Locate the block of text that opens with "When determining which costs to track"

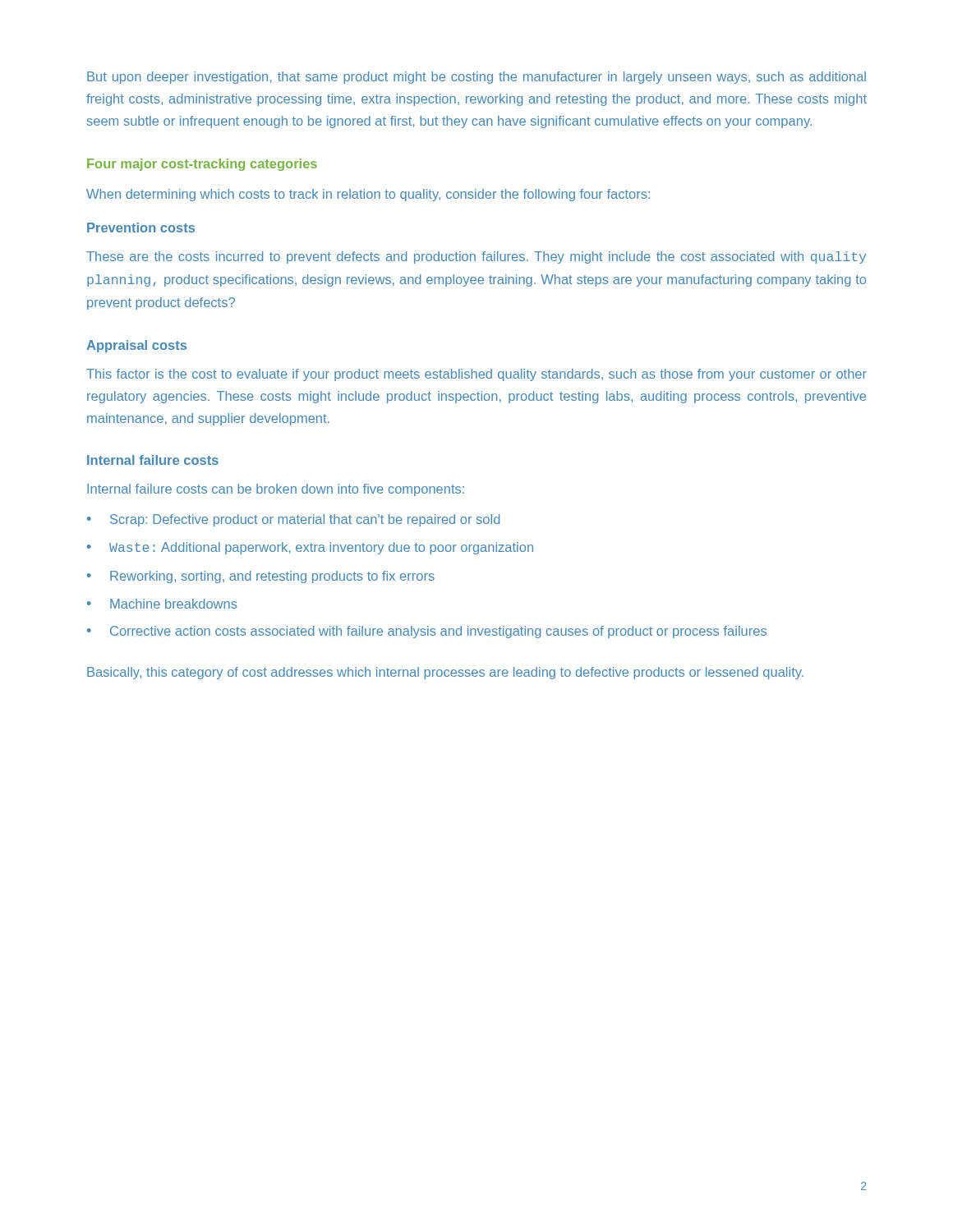[476, 194]
